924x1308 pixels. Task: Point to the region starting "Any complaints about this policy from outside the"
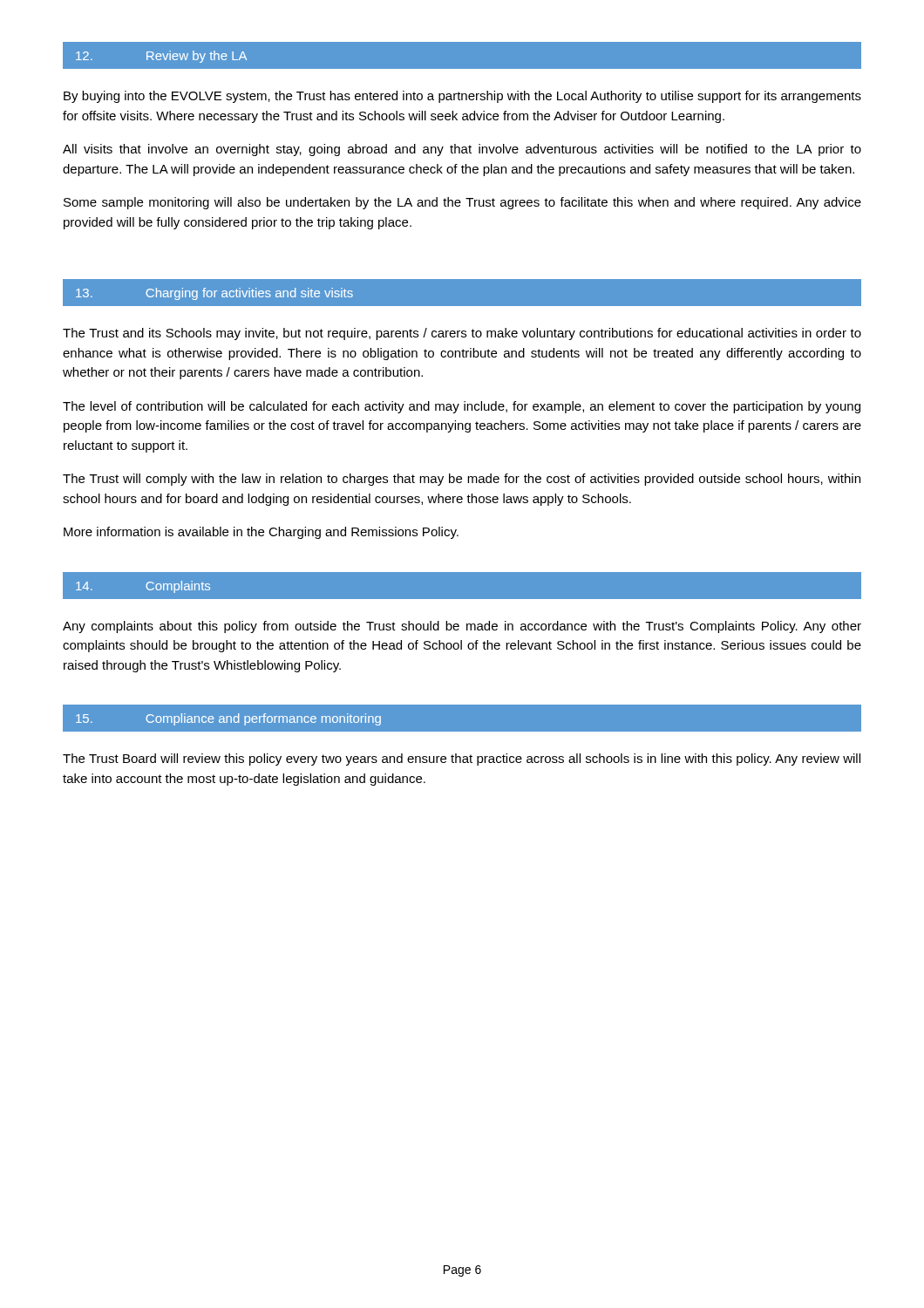tap(462, 645)
